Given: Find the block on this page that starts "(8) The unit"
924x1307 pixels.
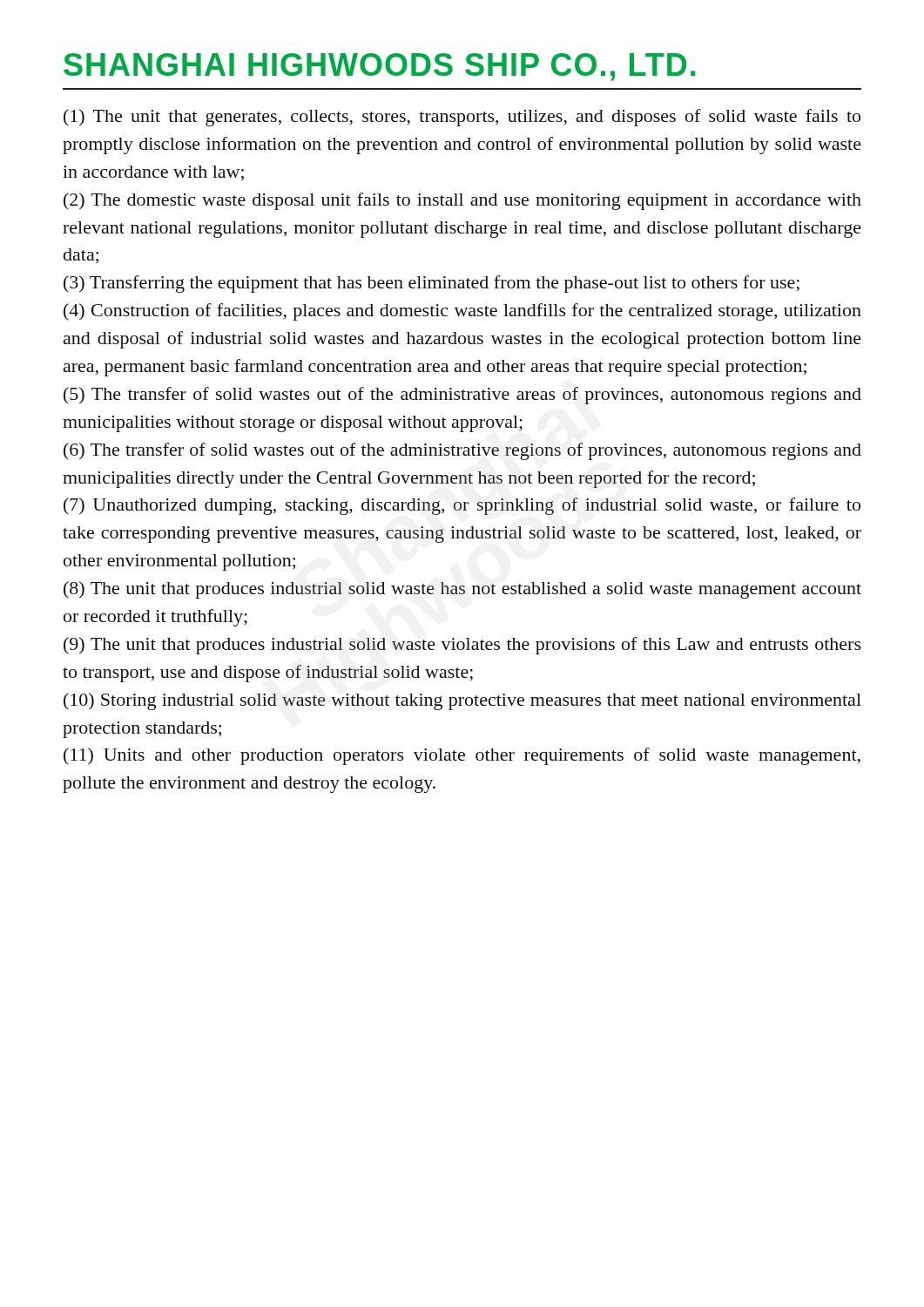Looking at the screenshot, I should pyautogui.click(x=462, y=602).
